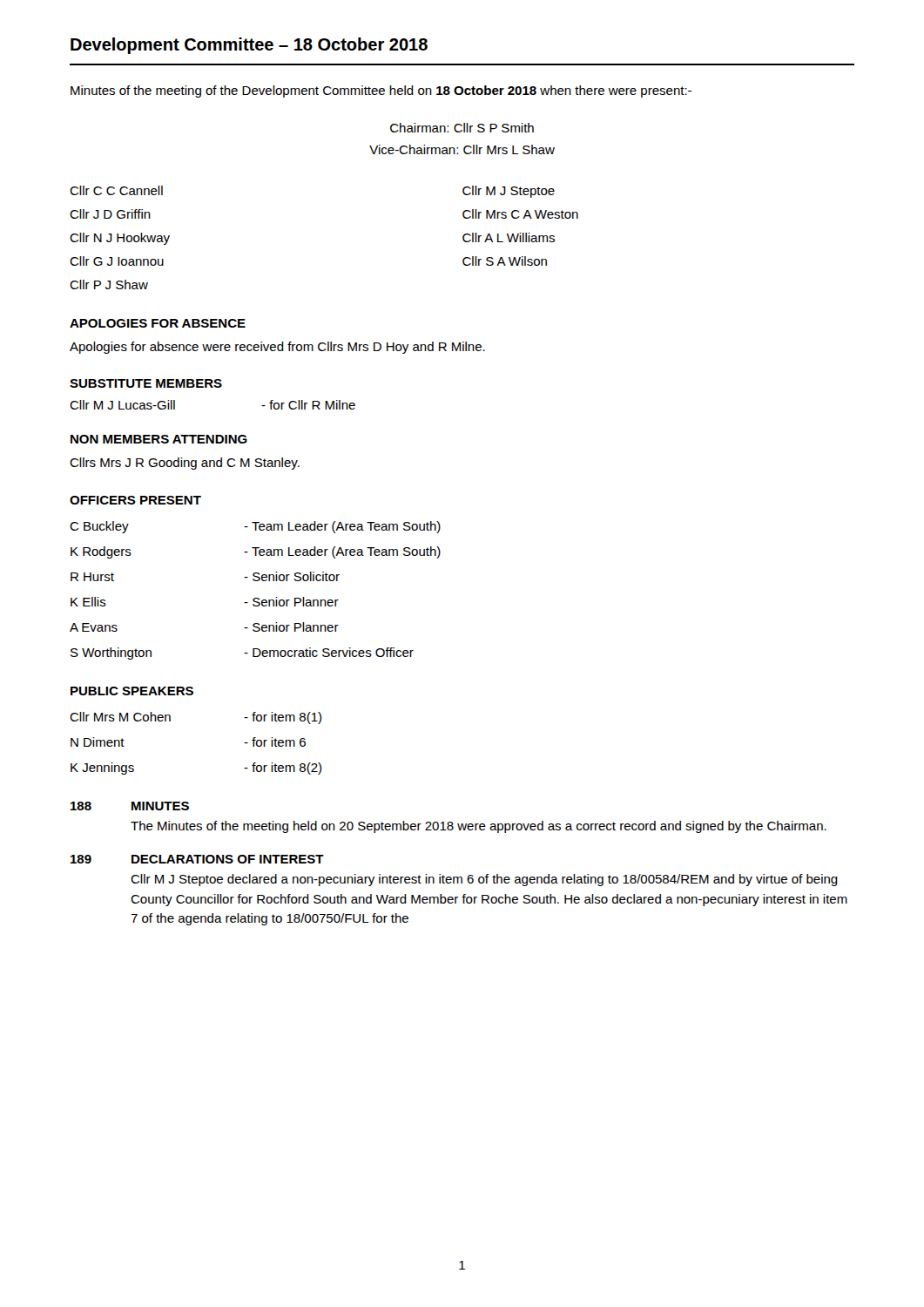Find the block starting "Cllr C C Cannell Cllr J D Griffin"

(462, 237)
